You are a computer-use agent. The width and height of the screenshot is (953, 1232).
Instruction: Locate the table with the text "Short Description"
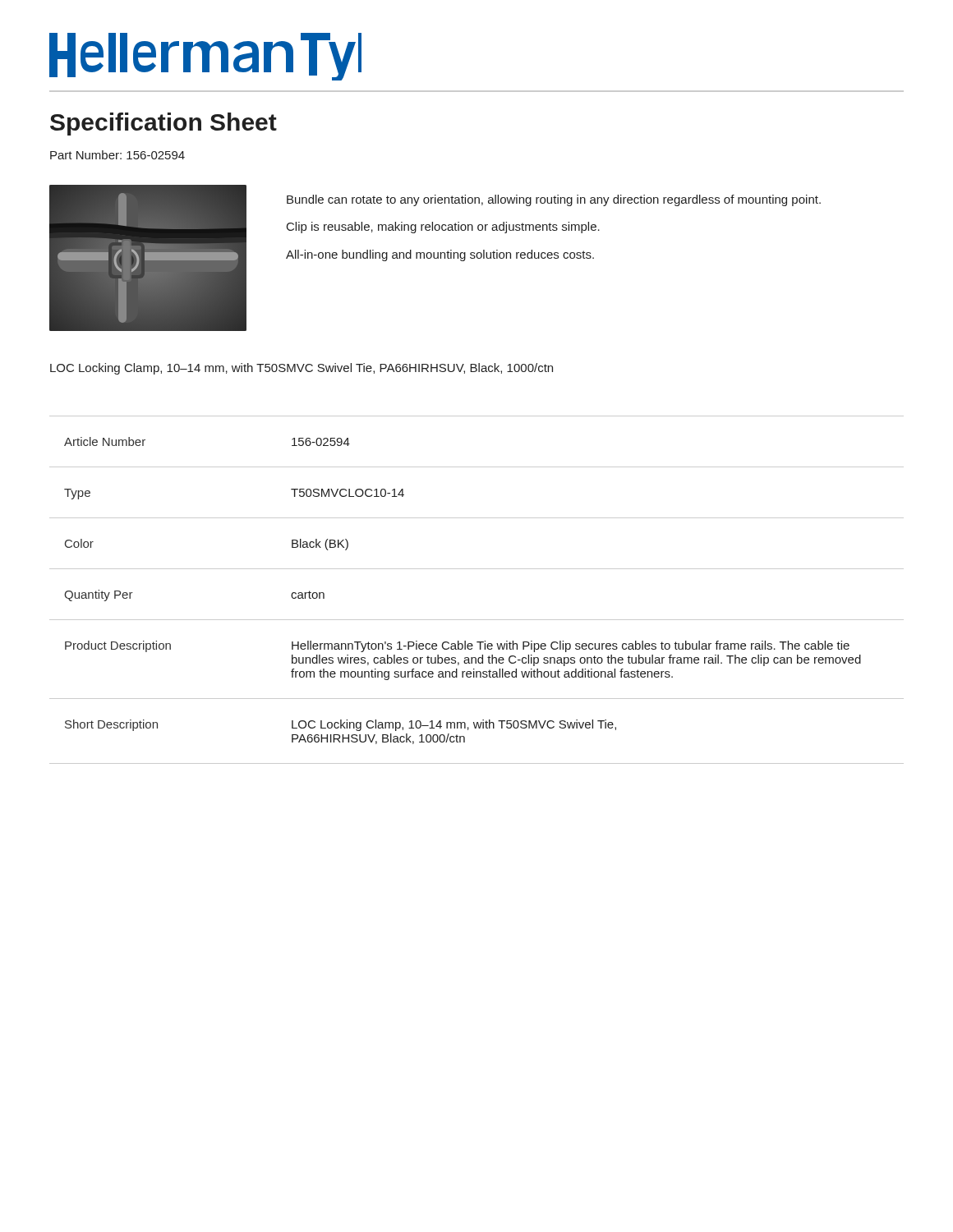coord(476,590)
